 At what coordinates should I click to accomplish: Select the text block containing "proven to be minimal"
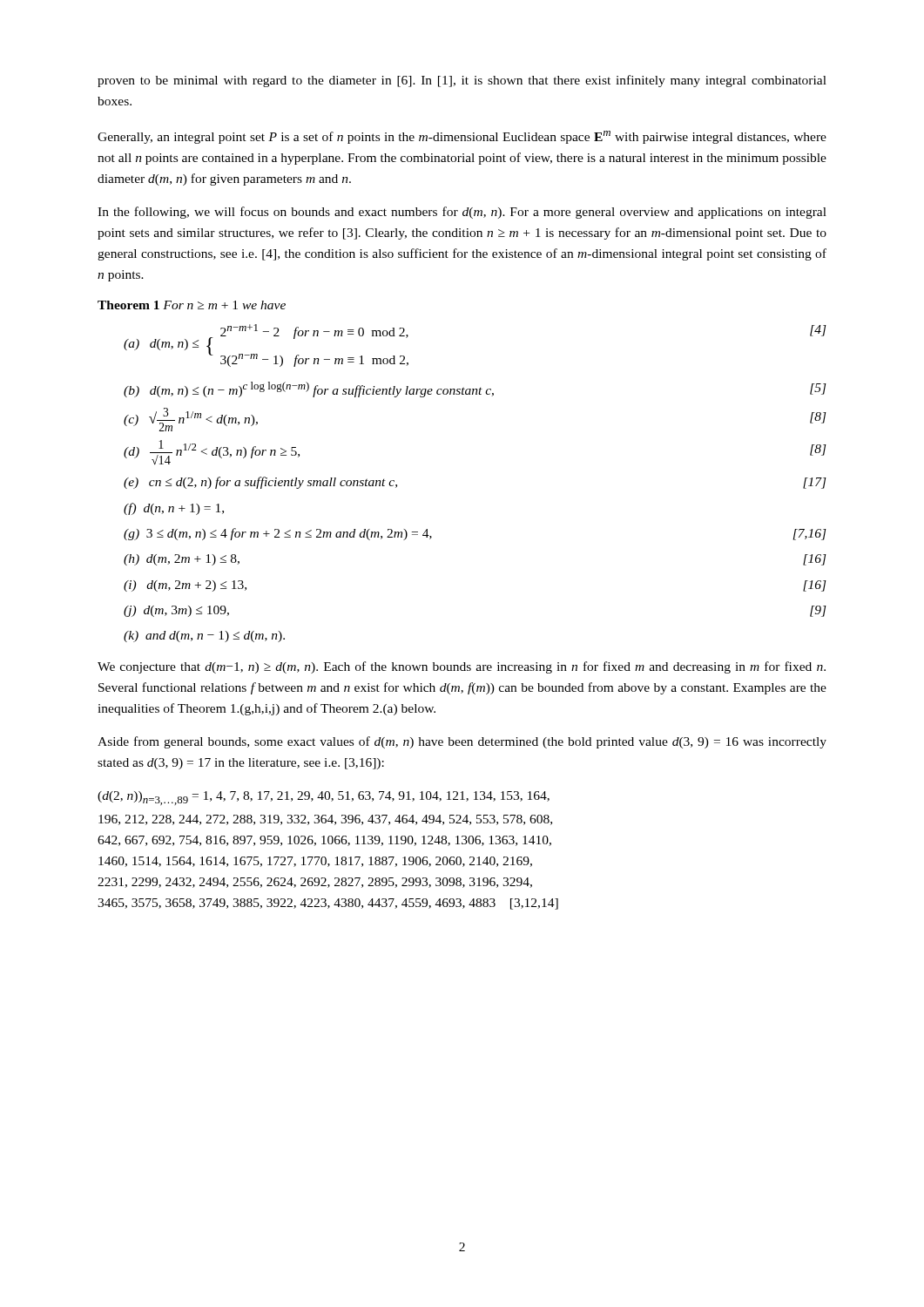462,91
